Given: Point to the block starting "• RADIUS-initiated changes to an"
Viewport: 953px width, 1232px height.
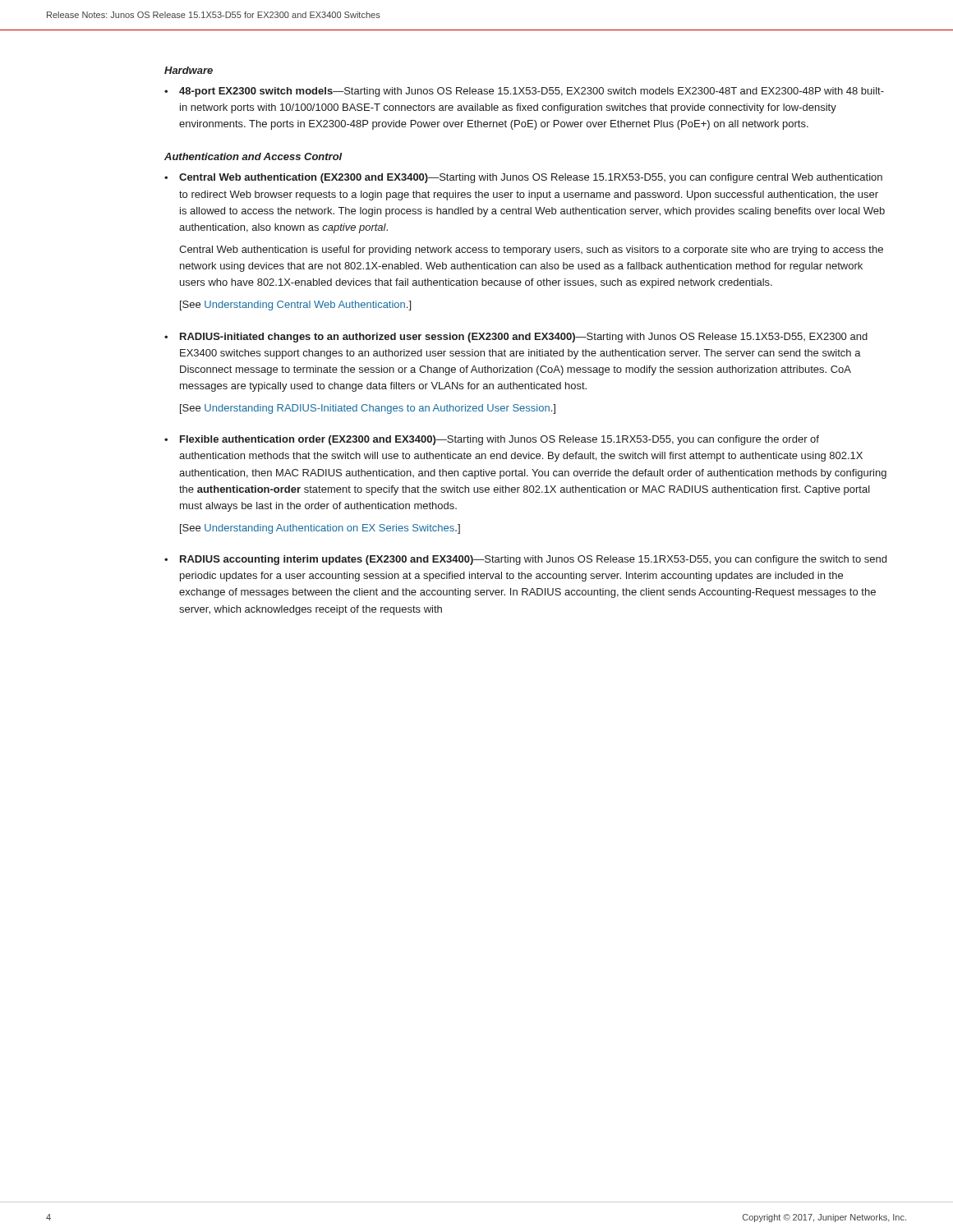Looking at the screenshot, I should pos(526,376).
